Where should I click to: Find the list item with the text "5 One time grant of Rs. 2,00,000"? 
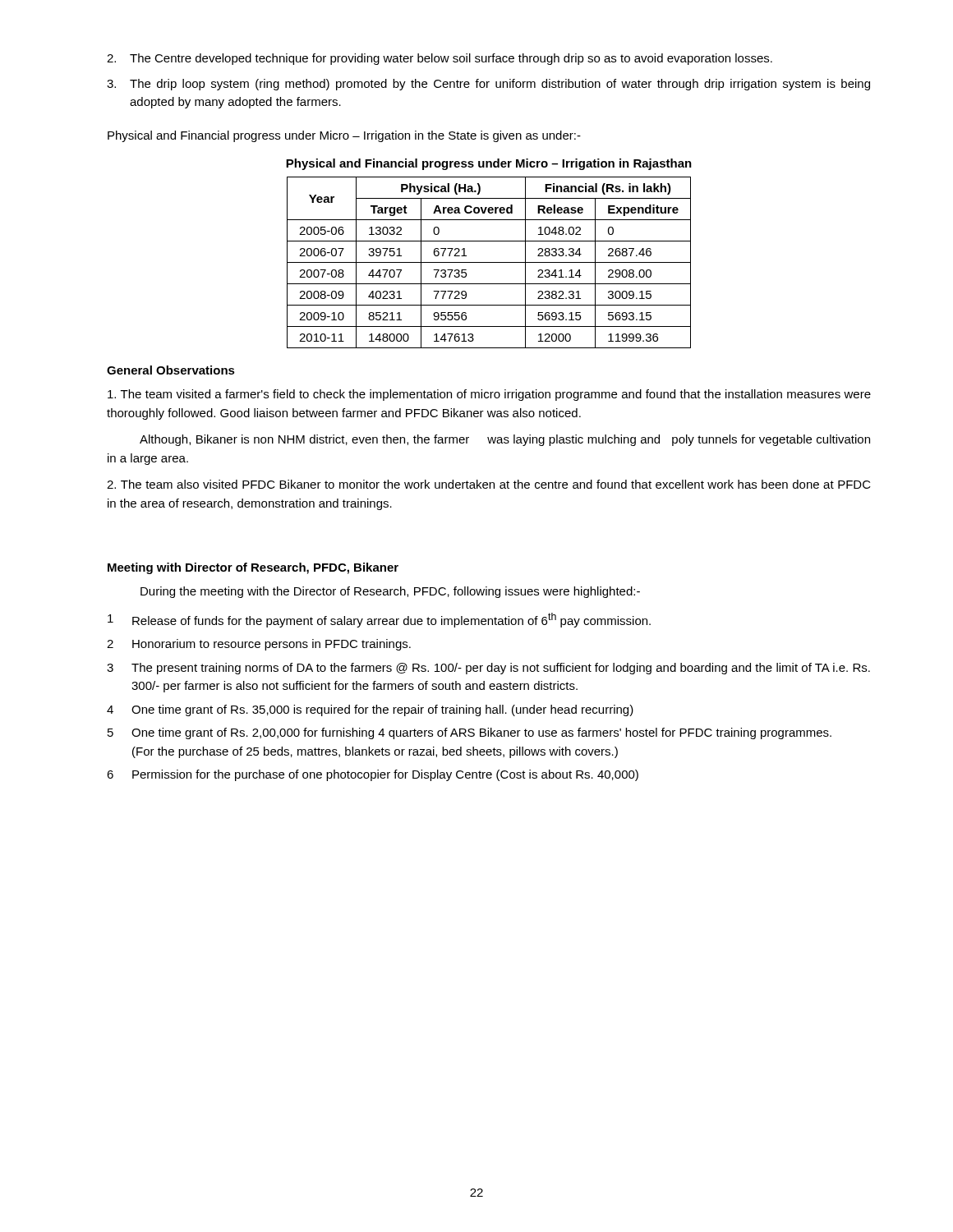(489, 742)
